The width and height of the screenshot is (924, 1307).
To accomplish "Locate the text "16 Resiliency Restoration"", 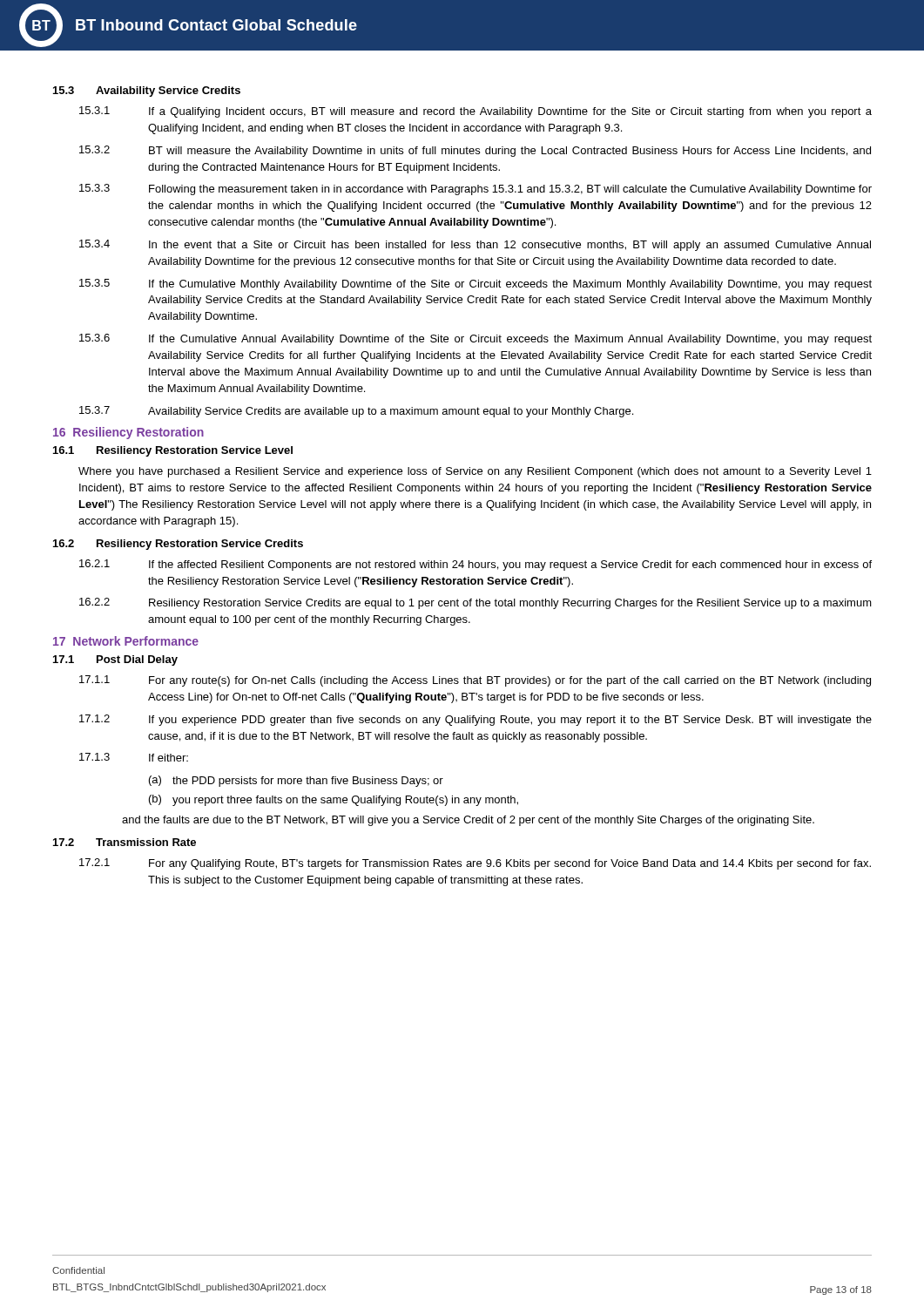I will click(x=128, y=432).
